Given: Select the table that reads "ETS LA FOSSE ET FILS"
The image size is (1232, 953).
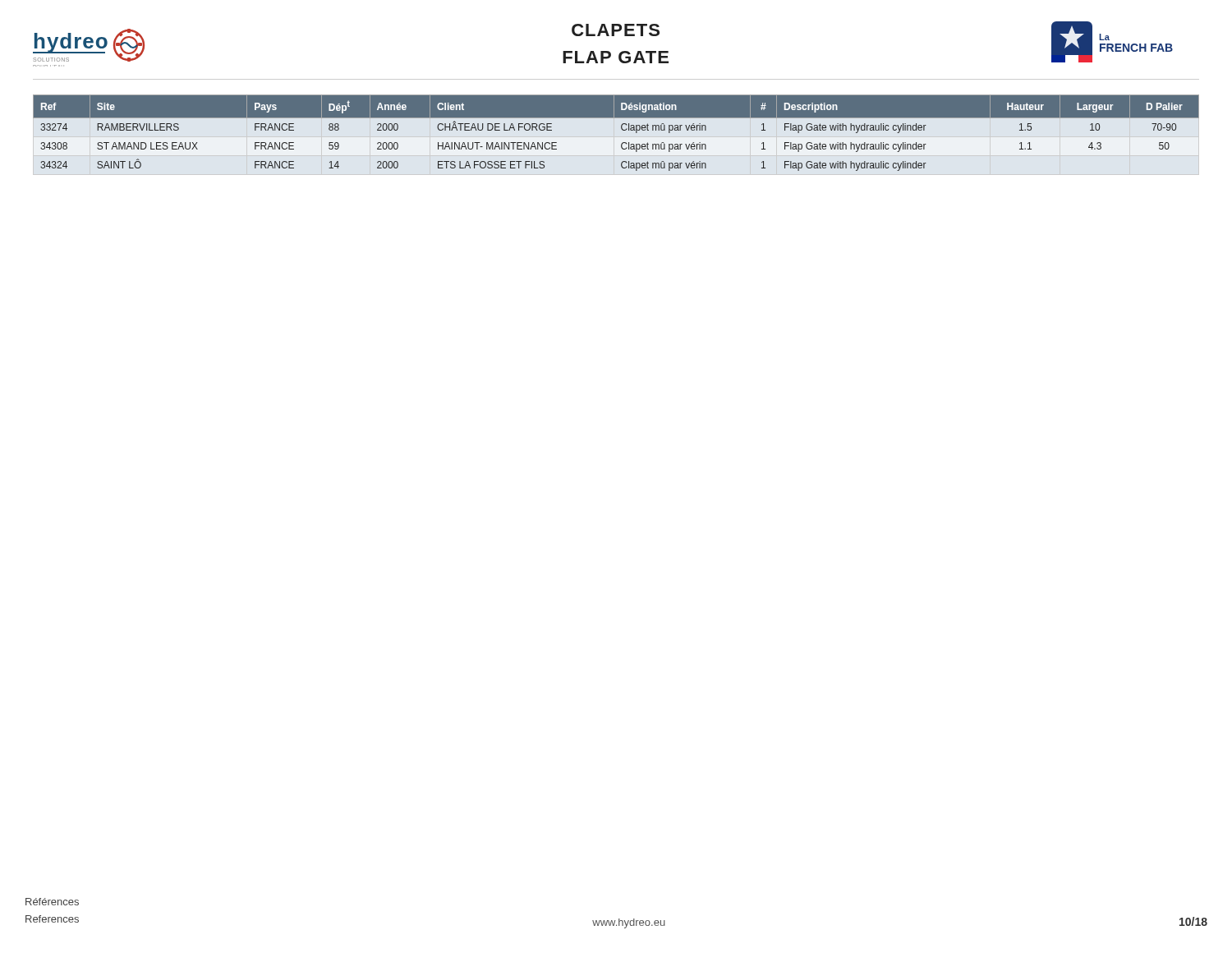Looking at the screenshot, I should (616, 131).
